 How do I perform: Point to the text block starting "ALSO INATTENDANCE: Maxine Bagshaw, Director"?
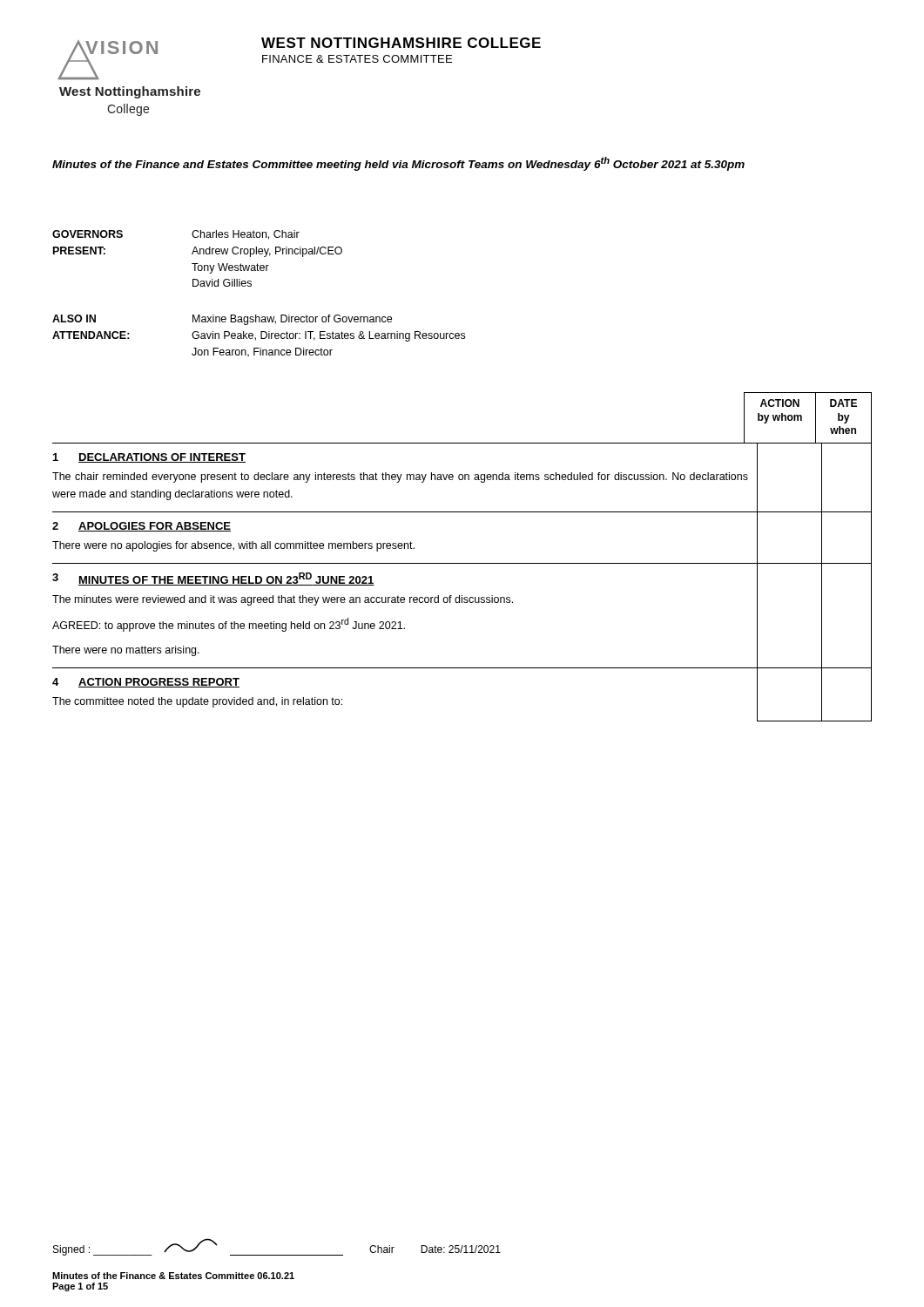(x=259, y=336)
